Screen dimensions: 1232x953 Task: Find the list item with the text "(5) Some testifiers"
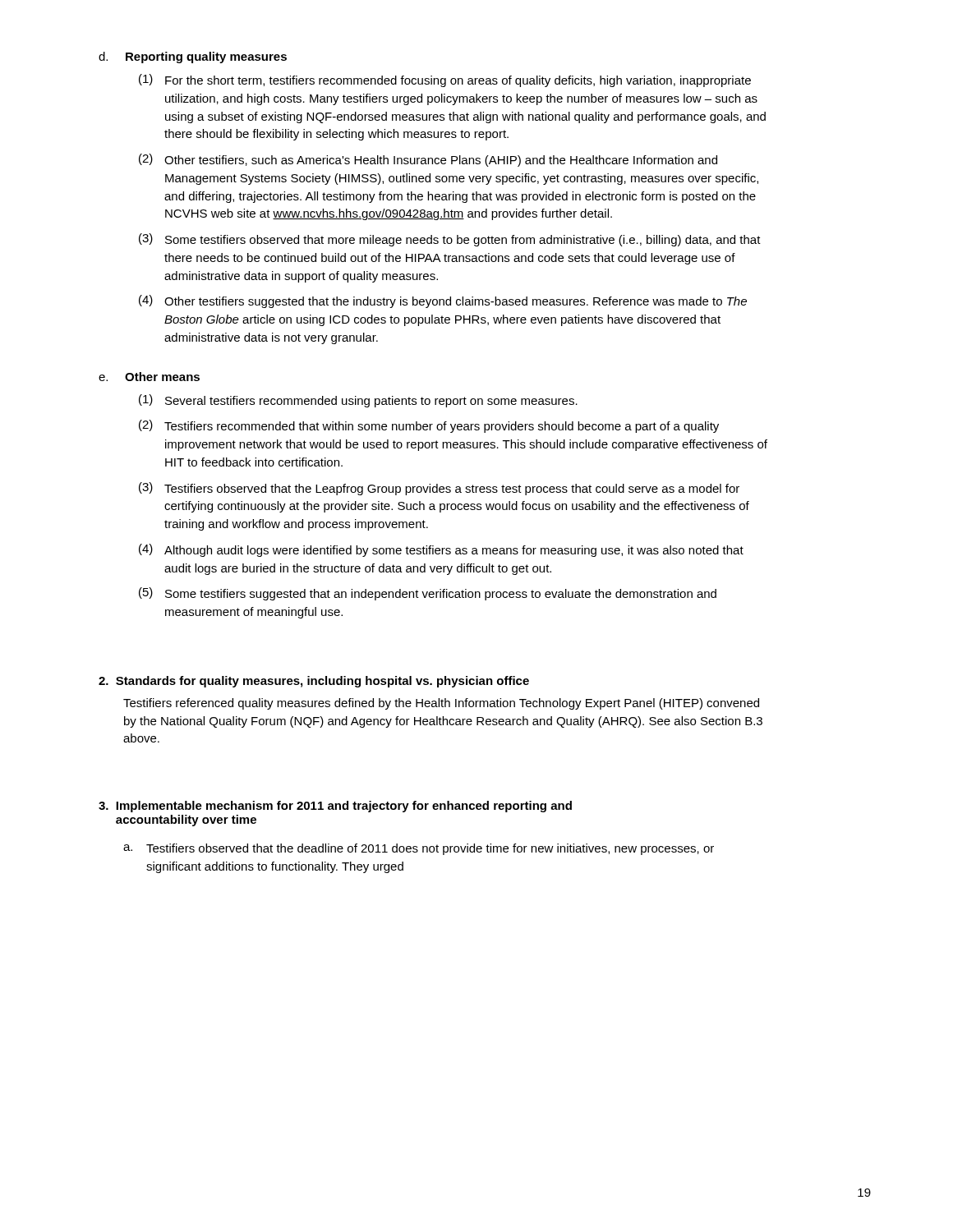point(455,603)
